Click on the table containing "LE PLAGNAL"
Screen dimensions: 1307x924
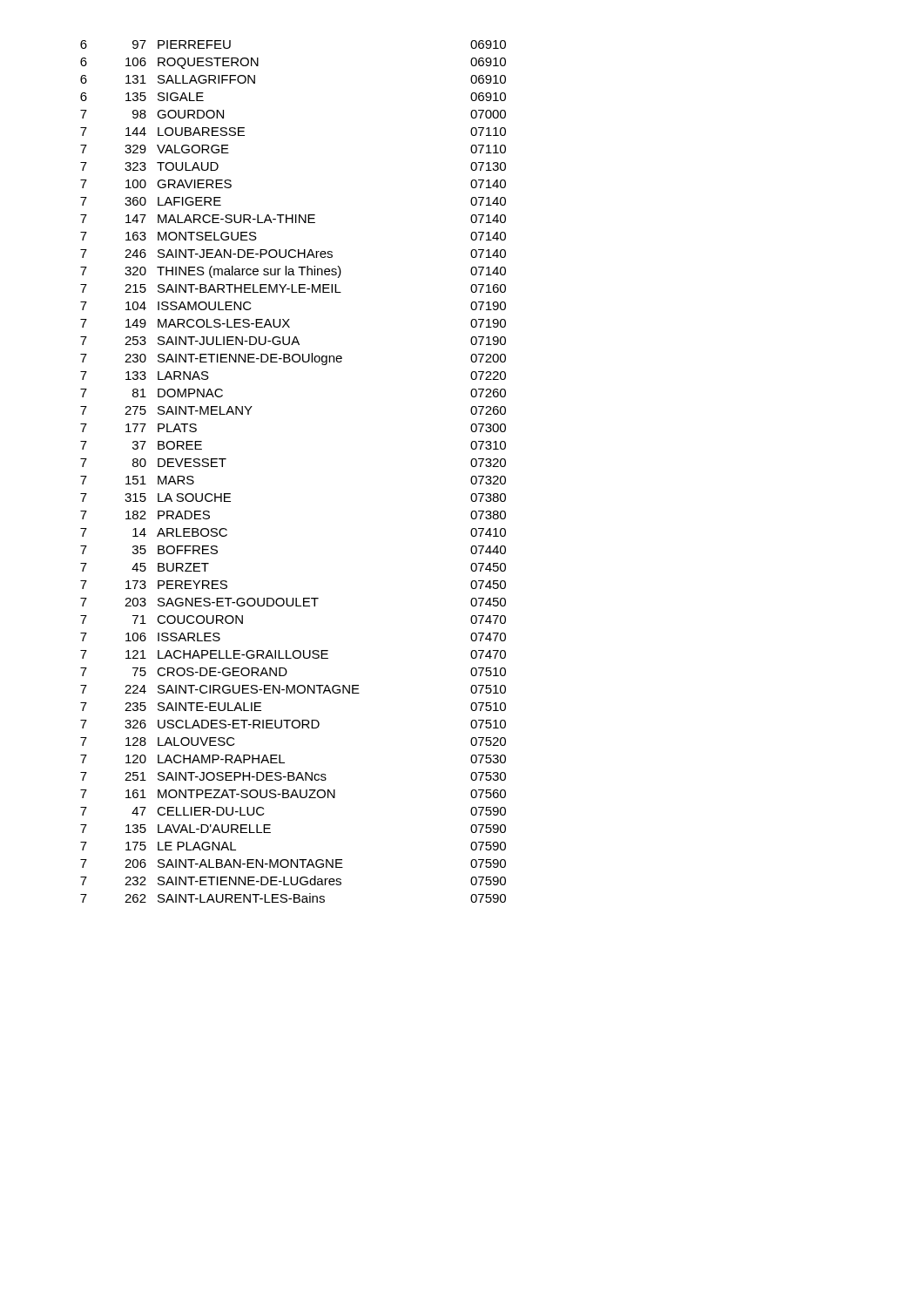pyautogui.click(x=462, y=471)
